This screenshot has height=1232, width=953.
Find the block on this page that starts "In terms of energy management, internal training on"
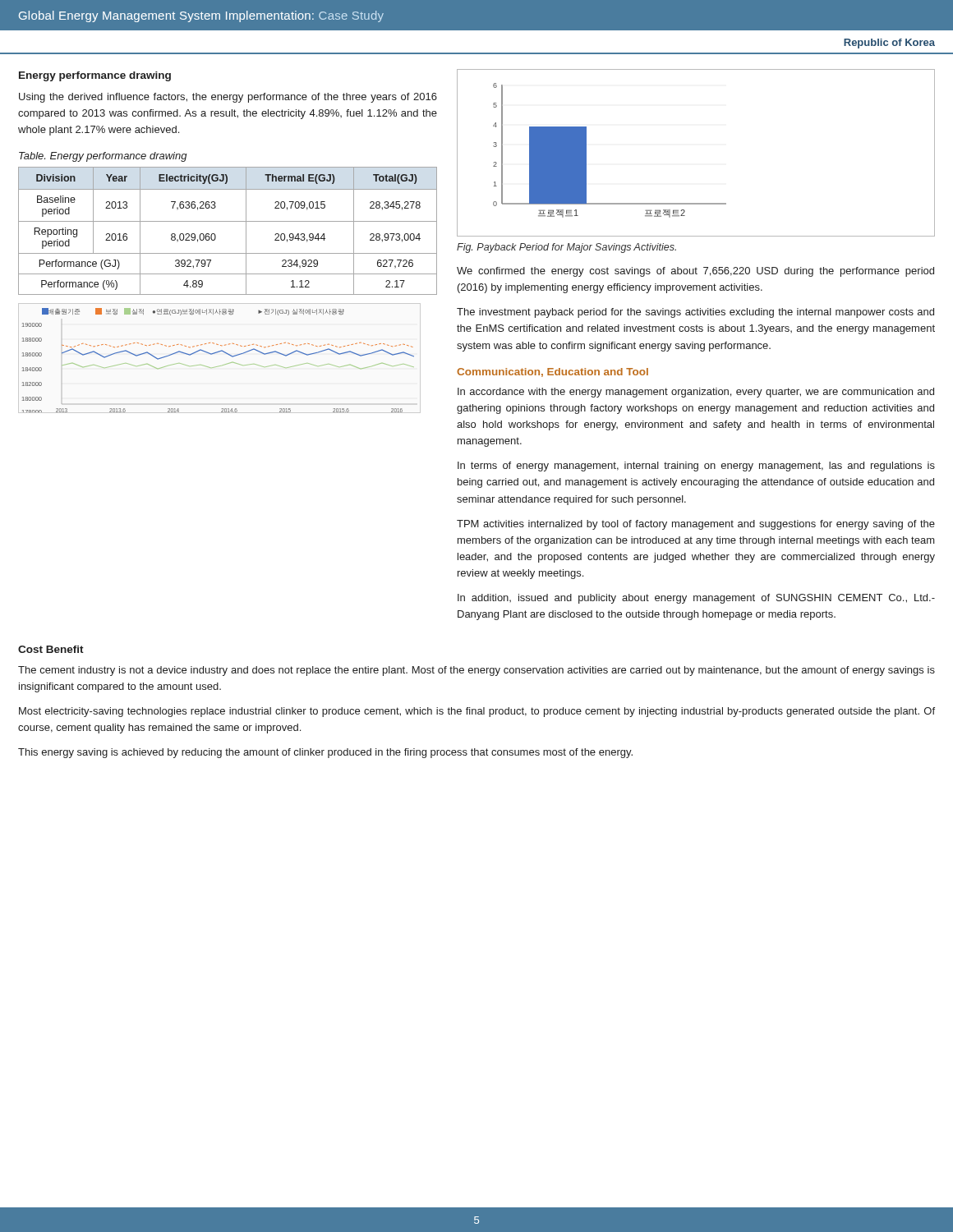tap(696, 482)
